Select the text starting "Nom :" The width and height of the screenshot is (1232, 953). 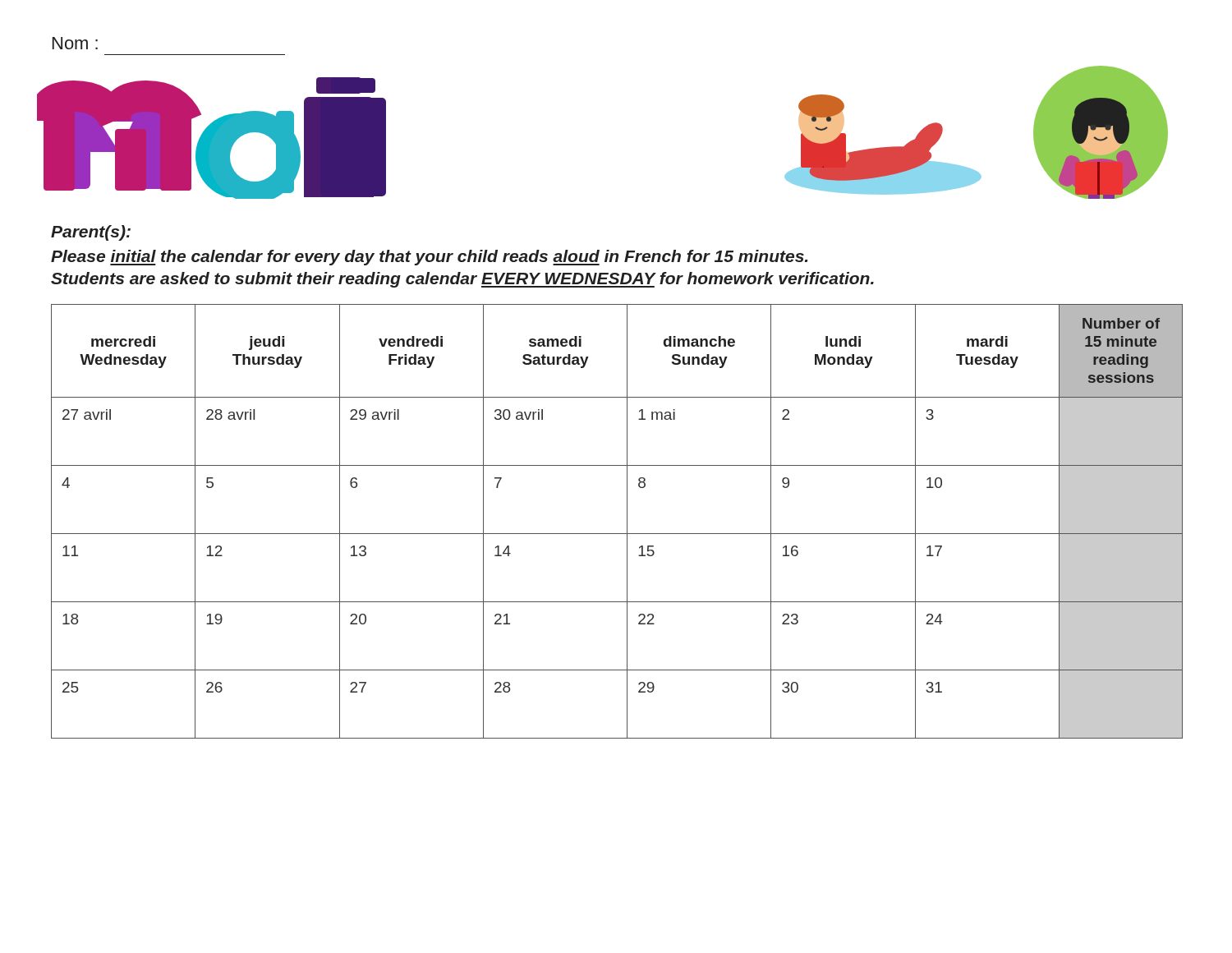click(x=168, y=44)
